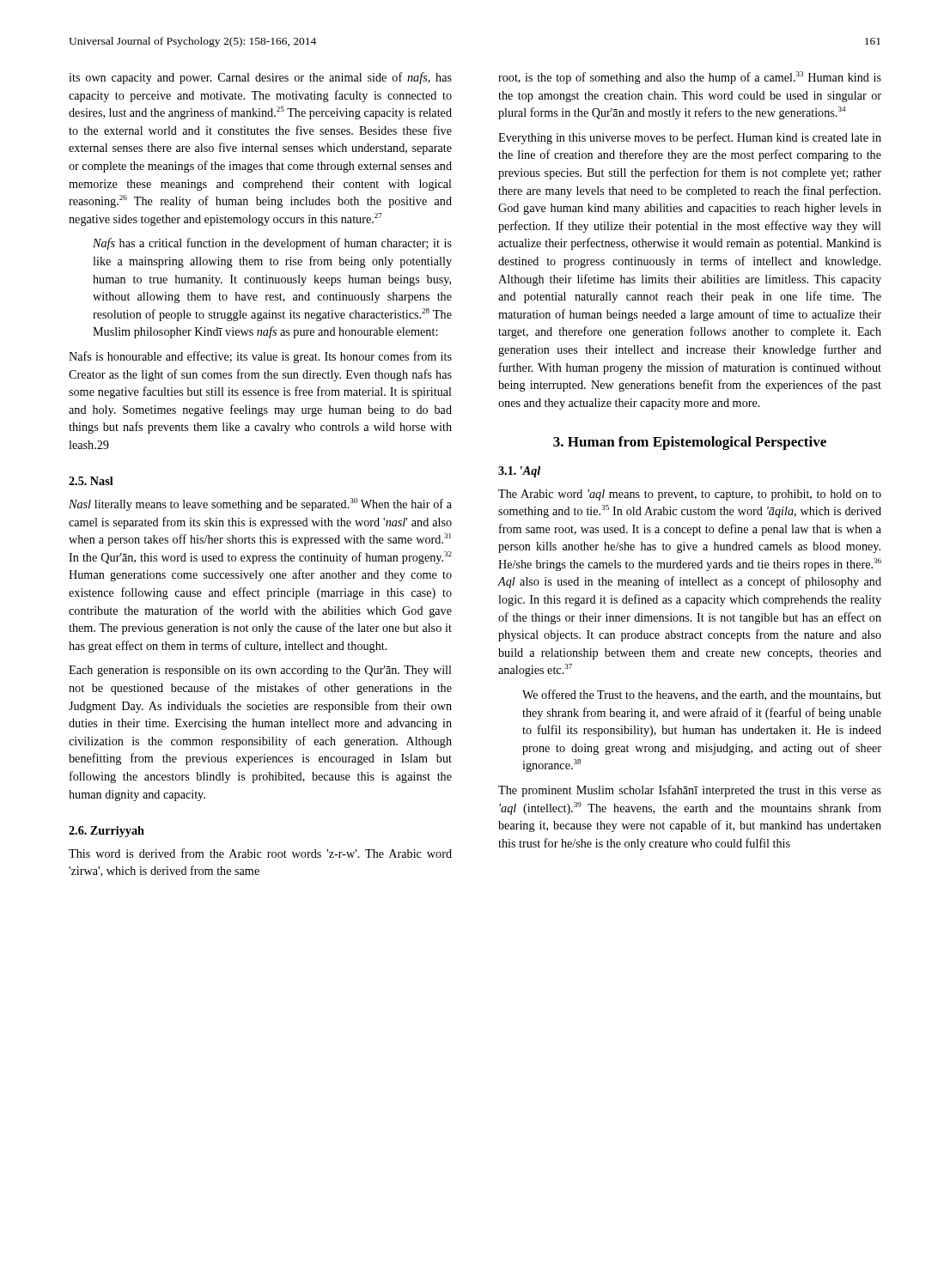Image resolution: width=950 pixels, height=1288 pixels.
Task: Click on the text starting "3. Human from Epistemological Perspective"
Action: [x=690, y=442]
